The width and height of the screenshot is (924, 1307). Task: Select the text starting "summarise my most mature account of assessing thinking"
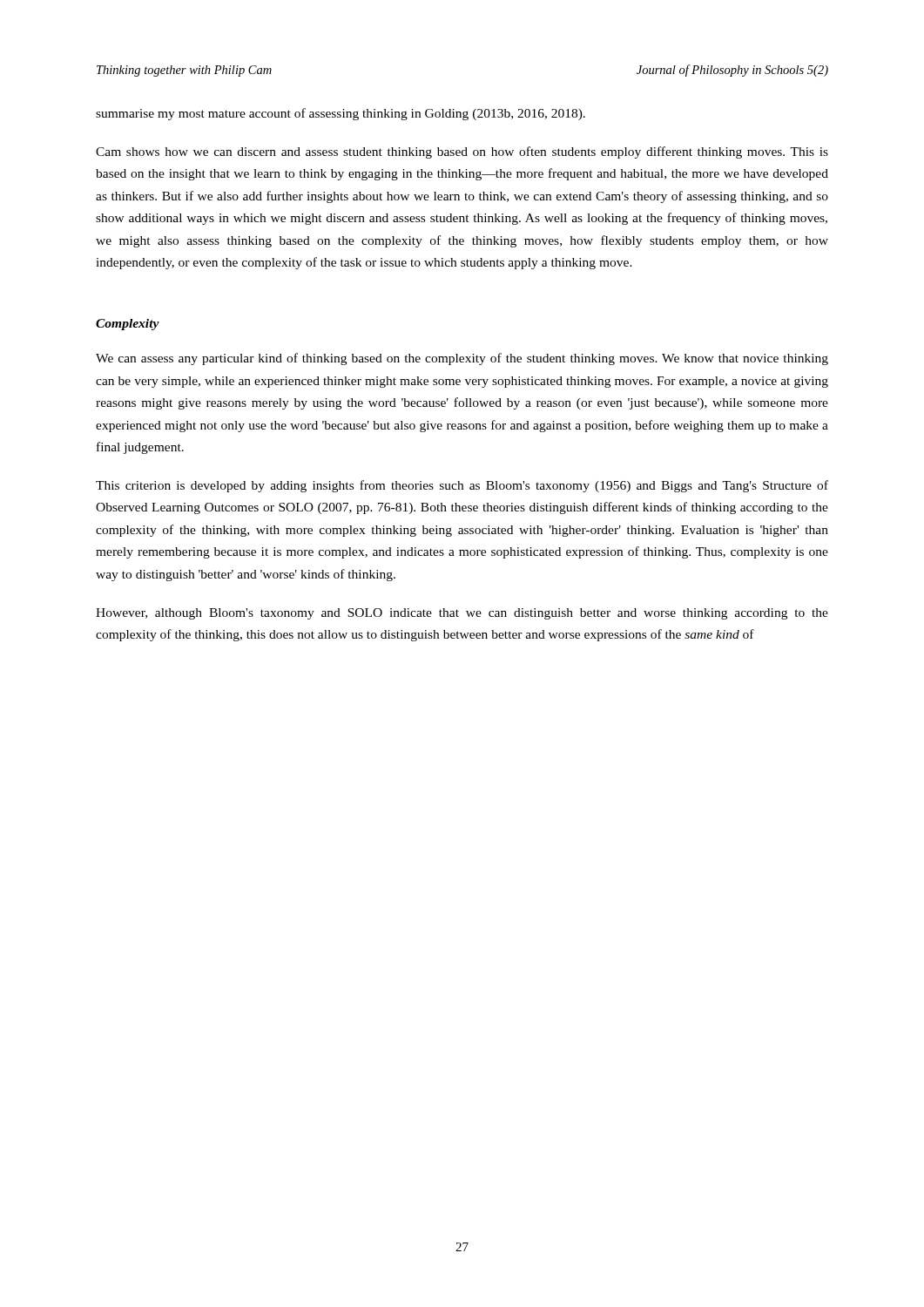[341, 113]
